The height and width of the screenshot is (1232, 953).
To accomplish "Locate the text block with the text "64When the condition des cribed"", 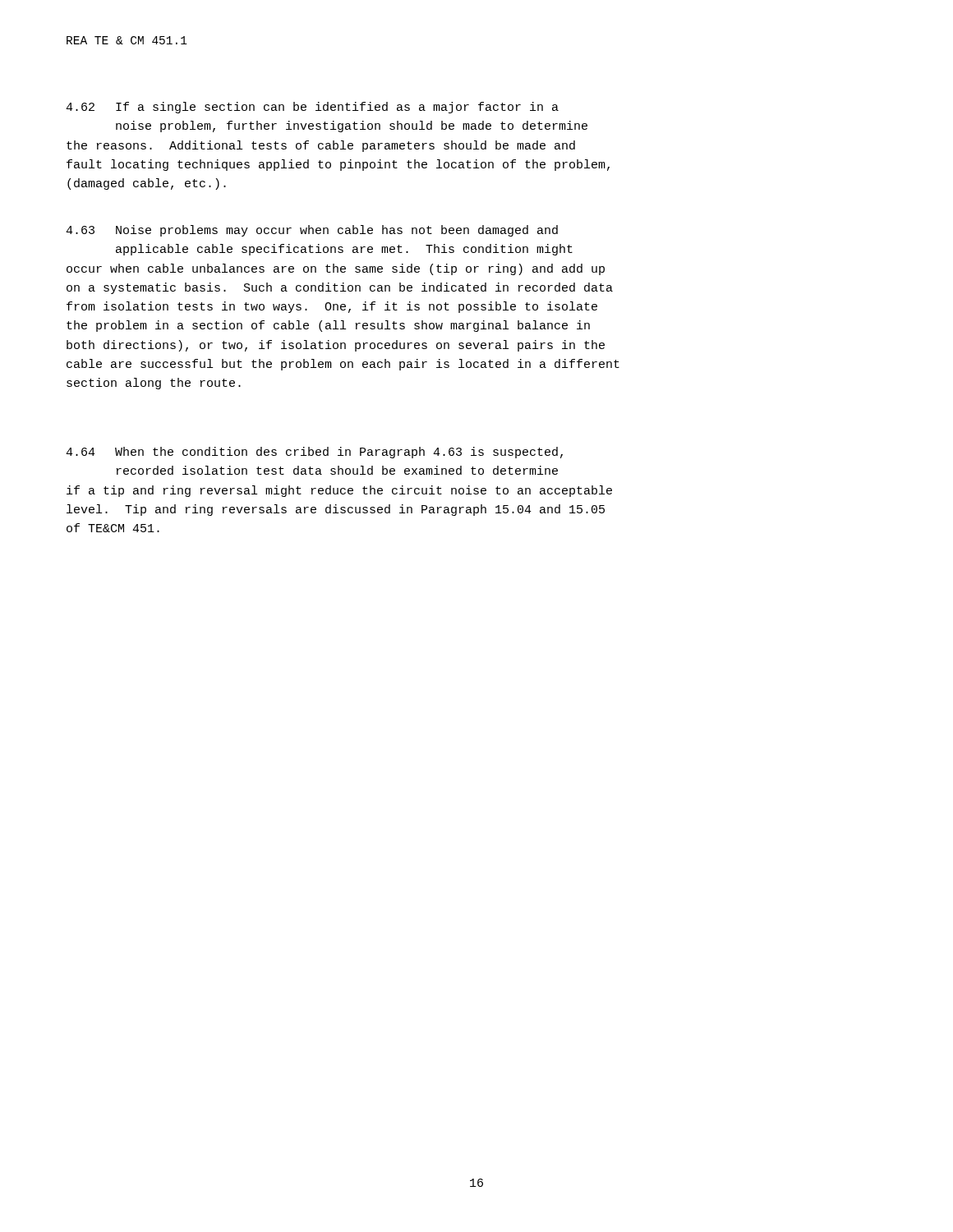I will (x=339, y=490).
